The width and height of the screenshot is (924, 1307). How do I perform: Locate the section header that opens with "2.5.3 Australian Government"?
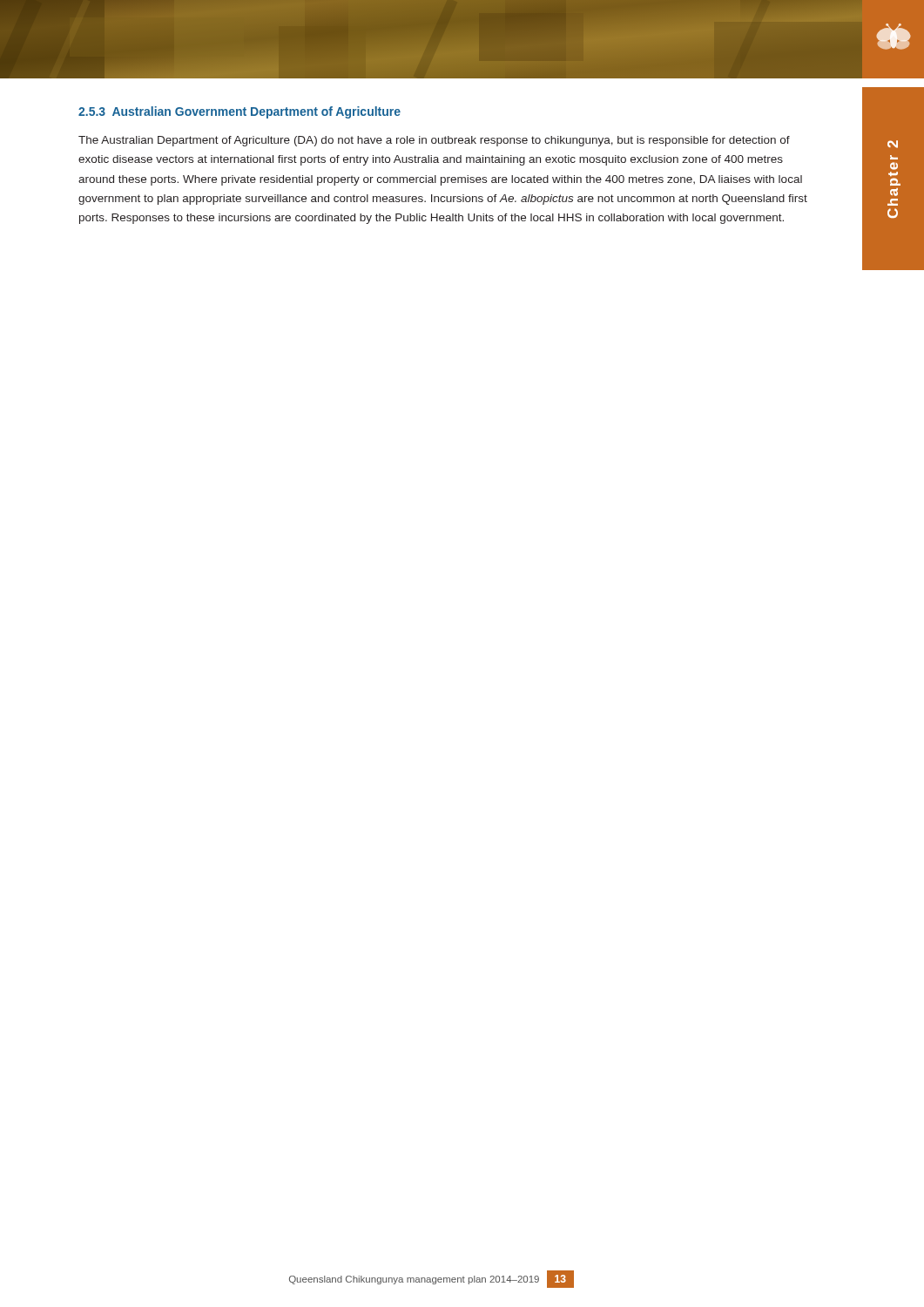[240, 112]
